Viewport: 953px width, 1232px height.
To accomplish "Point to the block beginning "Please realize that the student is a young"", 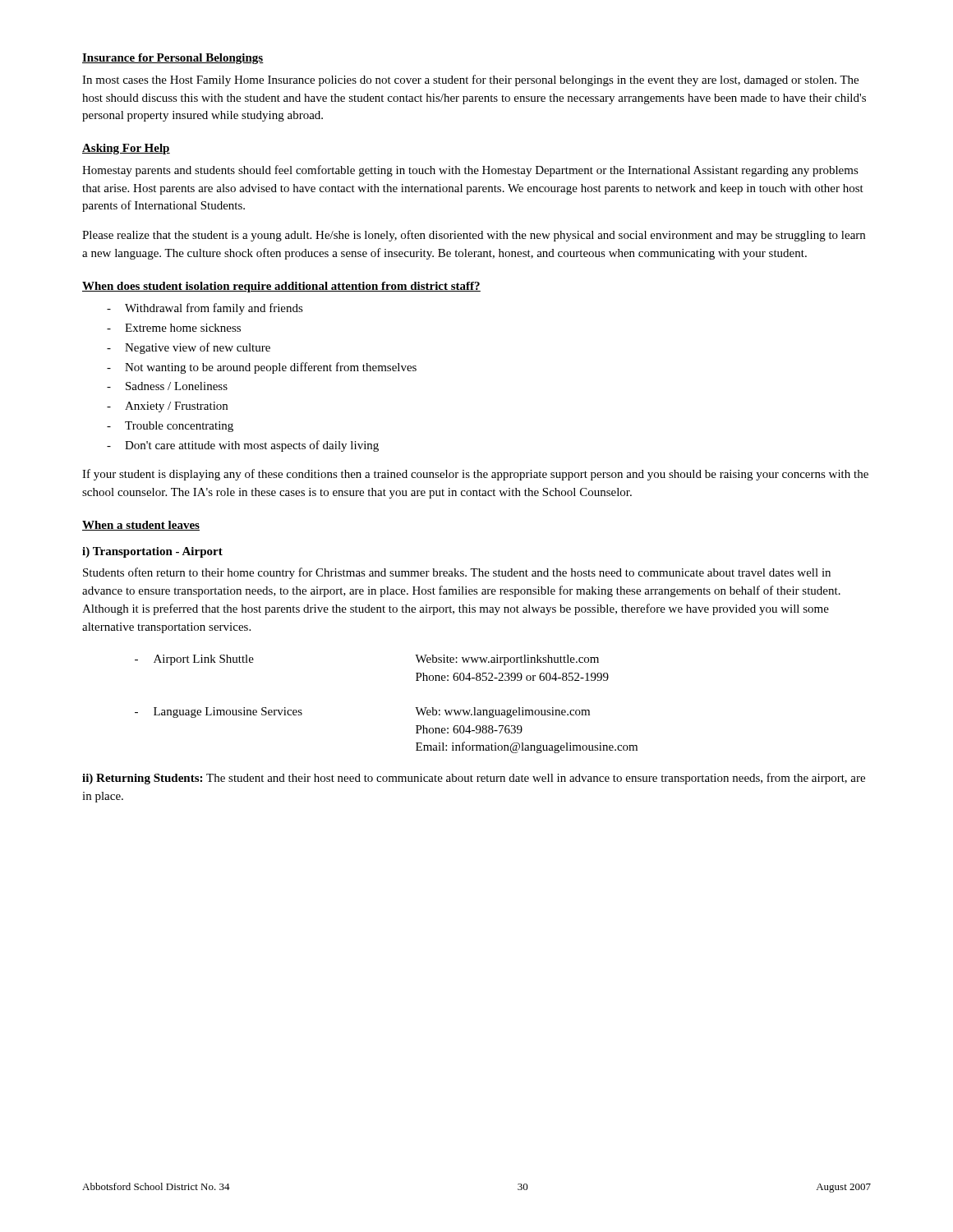I will 474,244.
